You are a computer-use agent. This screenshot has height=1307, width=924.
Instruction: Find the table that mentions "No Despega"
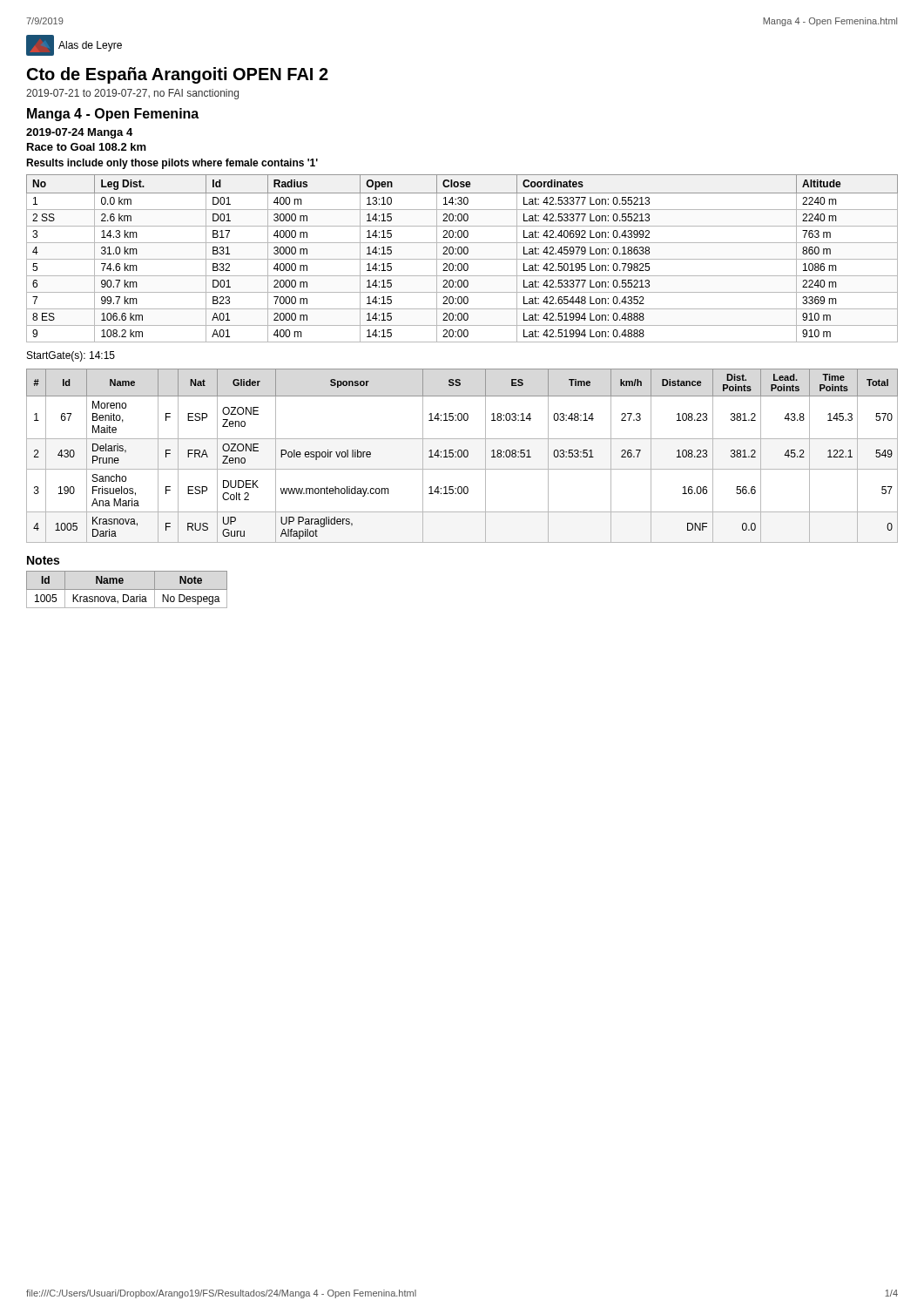(x=462, y=589)
